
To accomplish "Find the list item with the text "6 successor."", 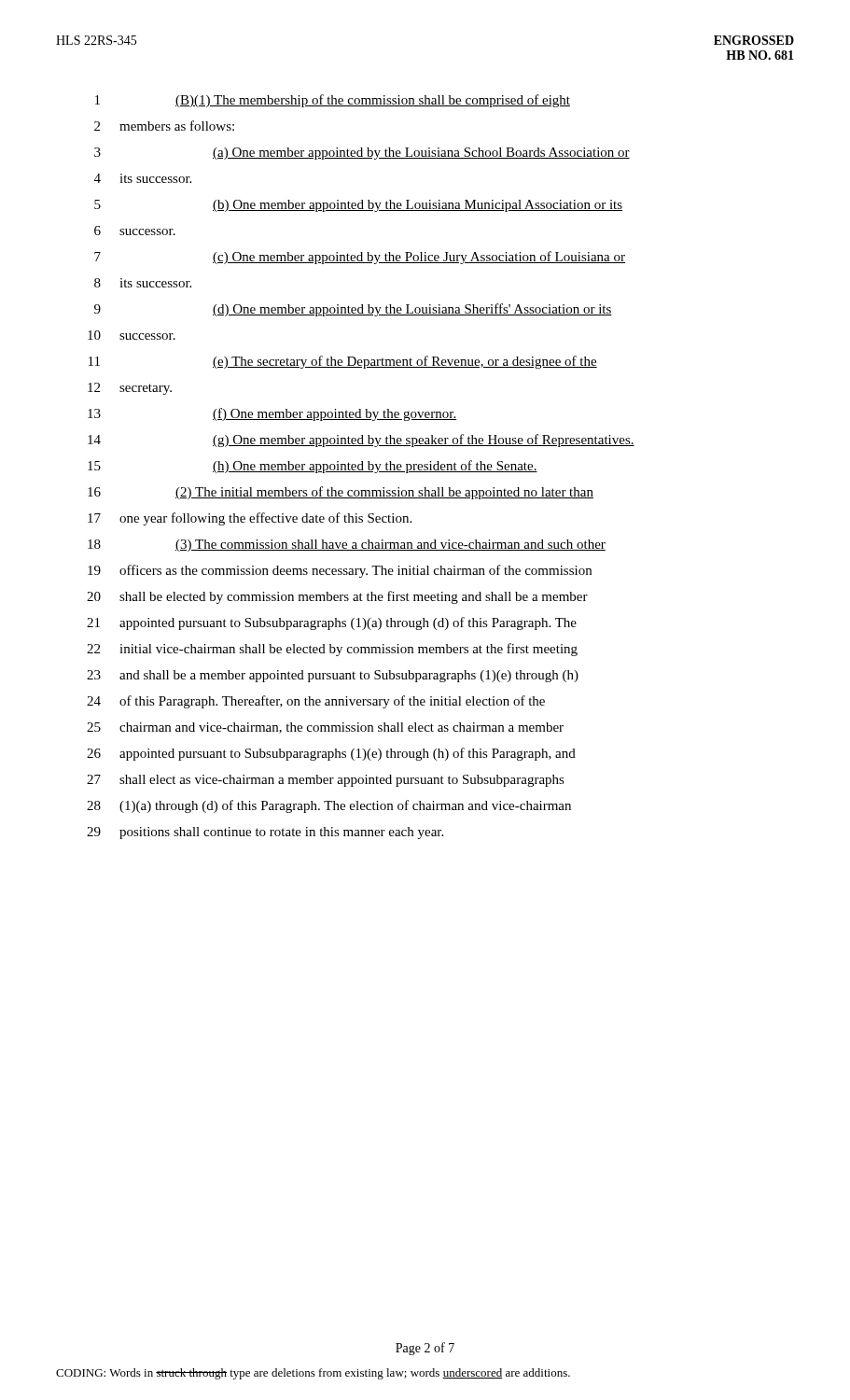I will pyautogui.click(x=135, y=231).
